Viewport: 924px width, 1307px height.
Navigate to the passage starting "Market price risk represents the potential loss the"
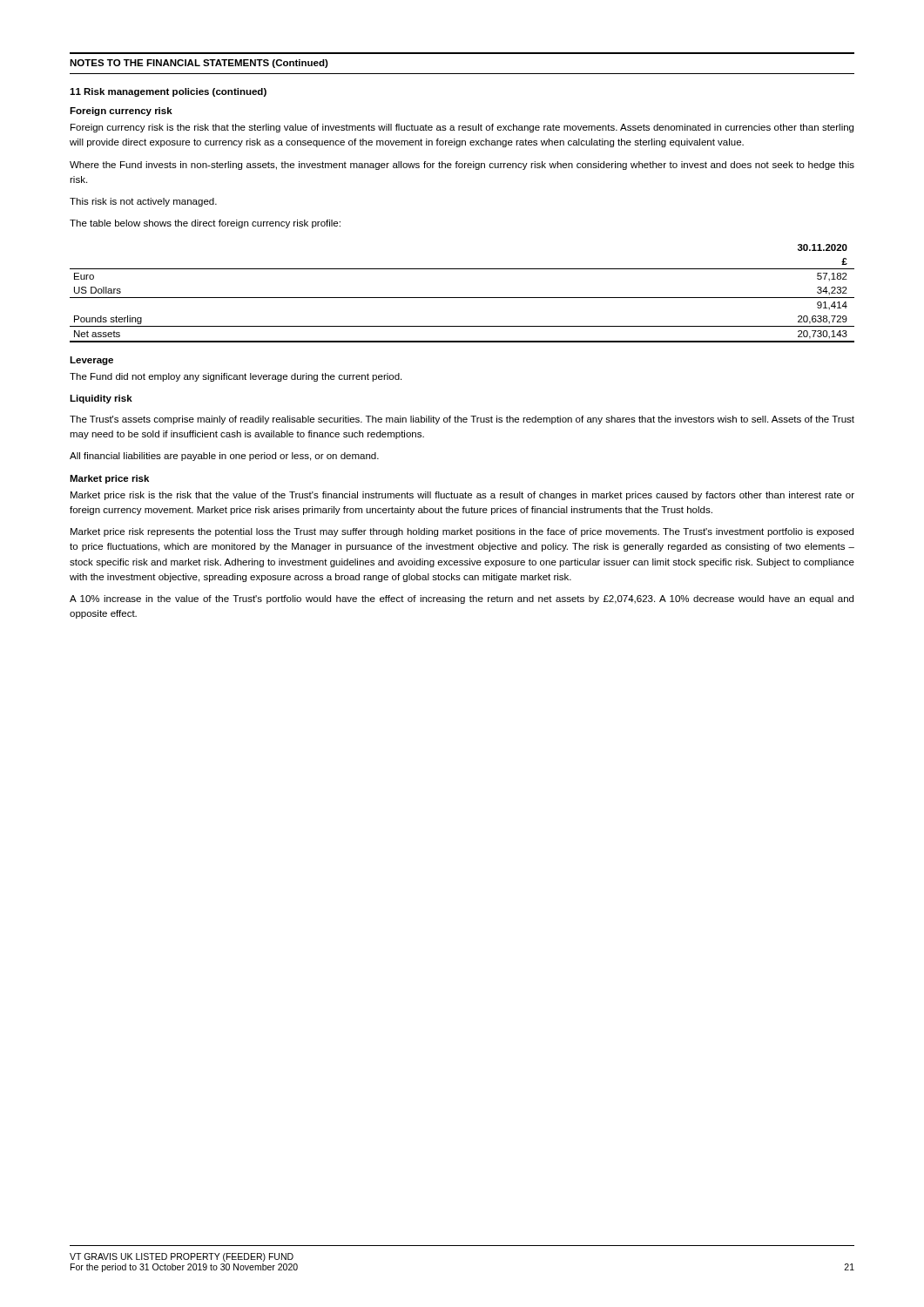[x=462, y=554]
